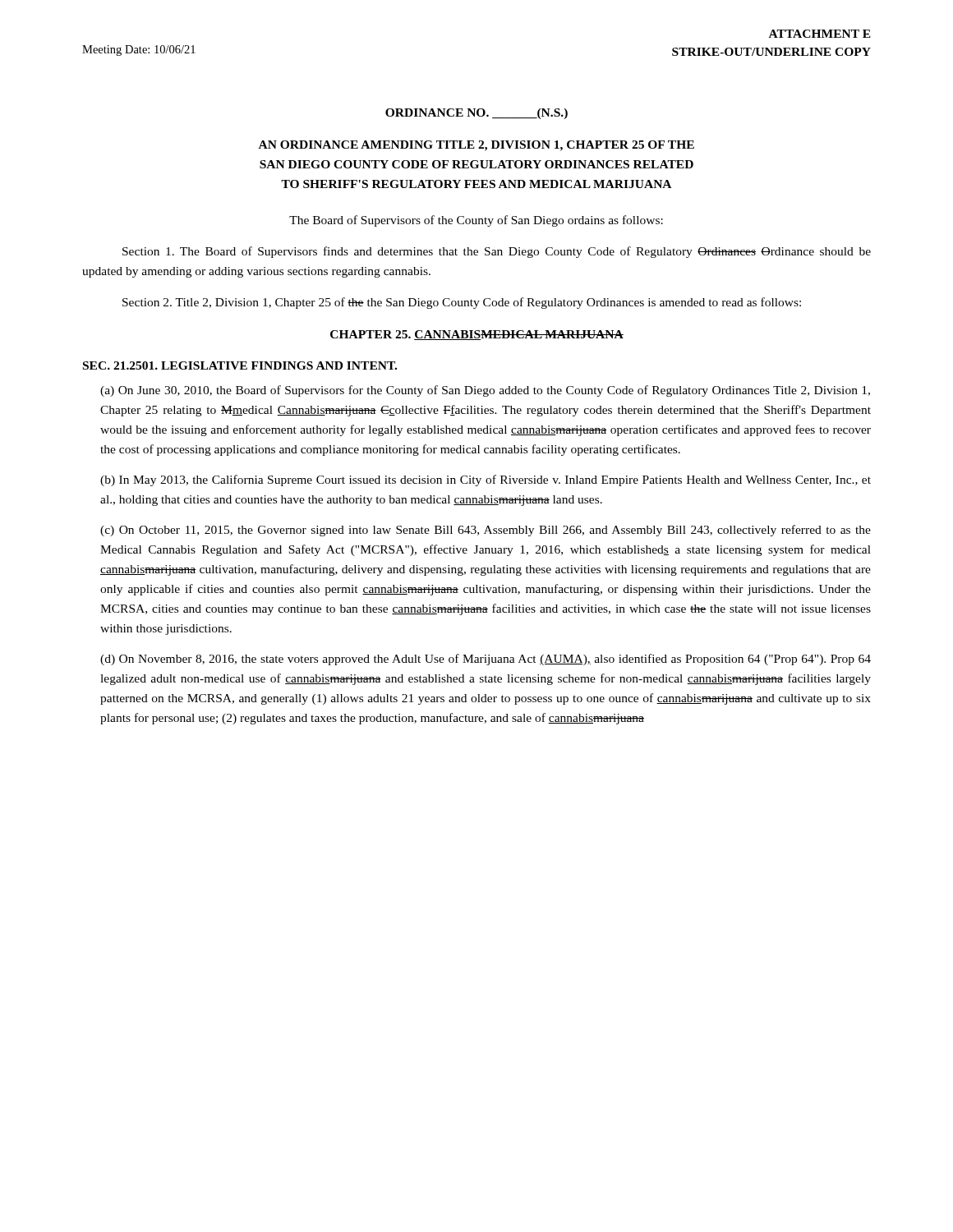Click on the section header containing "CHAPTER 25. CANNABISMEDICAL MARIJUANA"

pos(476,334)
